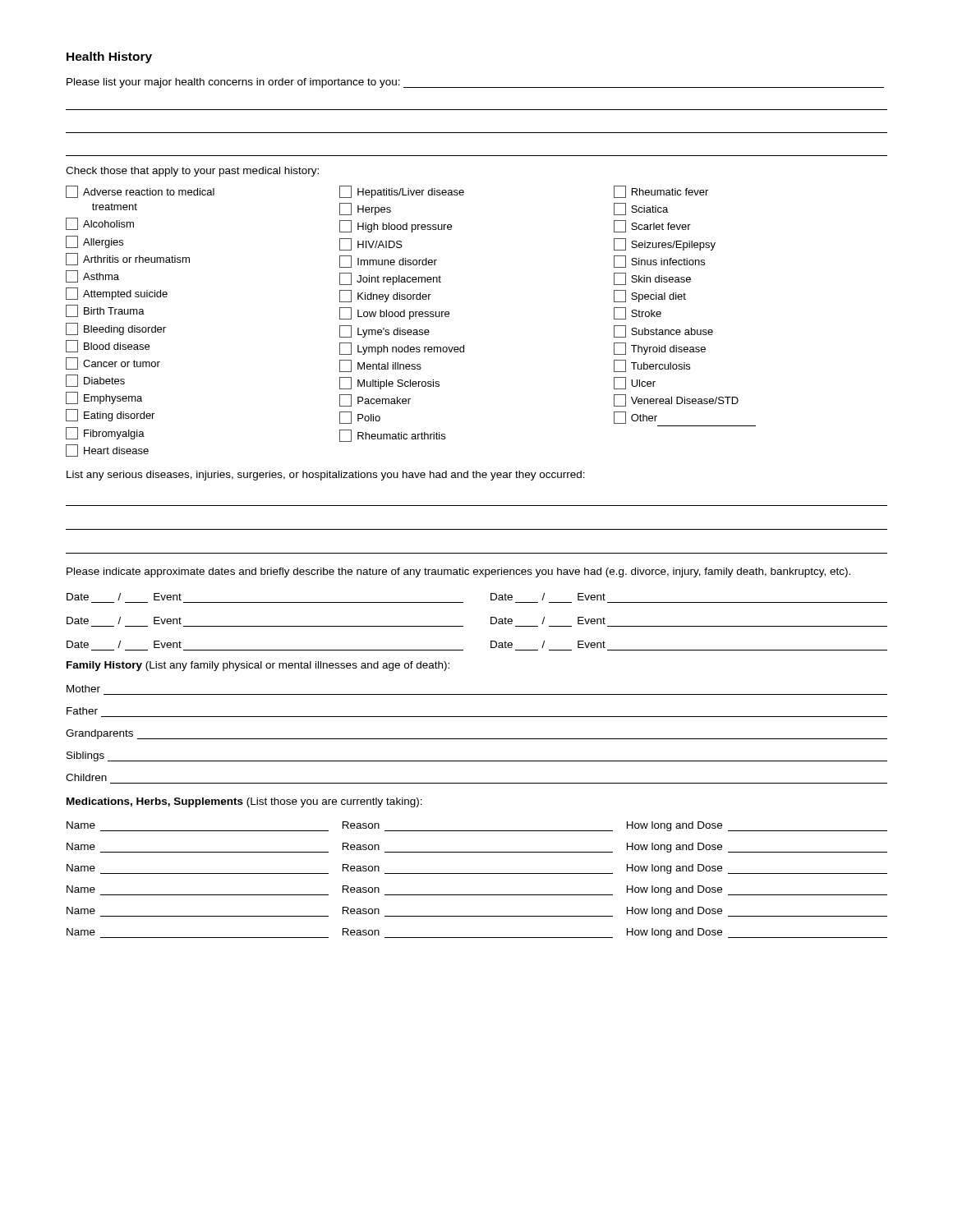Viewport: 953px width, 1232px height.
Task: Click on the text block containing "Please indicate approximate dates and briefly describe"
Action: coord(459,571)
